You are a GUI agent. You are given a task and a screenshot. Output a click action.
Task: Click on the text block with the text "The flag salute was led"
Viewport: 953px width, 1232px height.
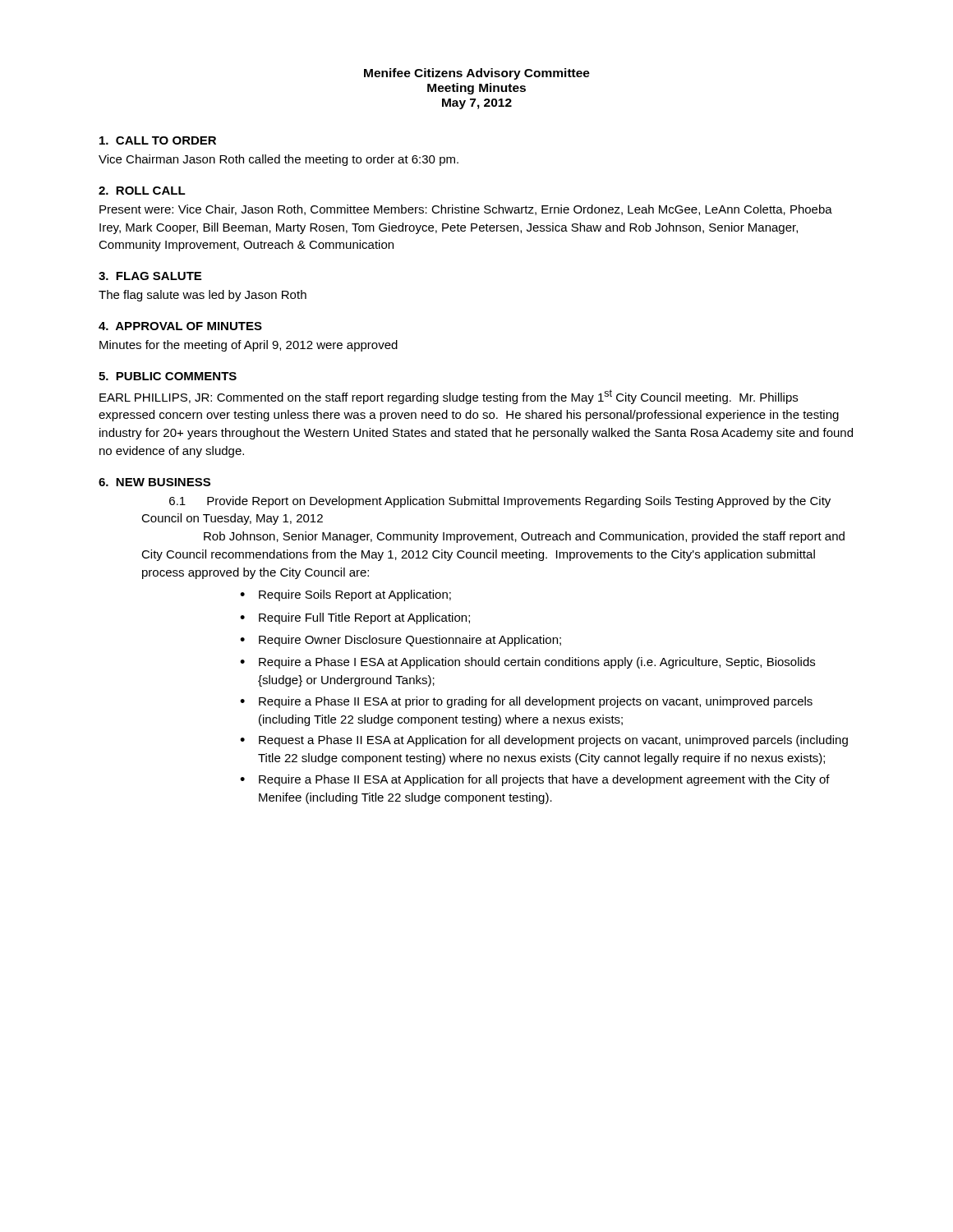(203, 294)
